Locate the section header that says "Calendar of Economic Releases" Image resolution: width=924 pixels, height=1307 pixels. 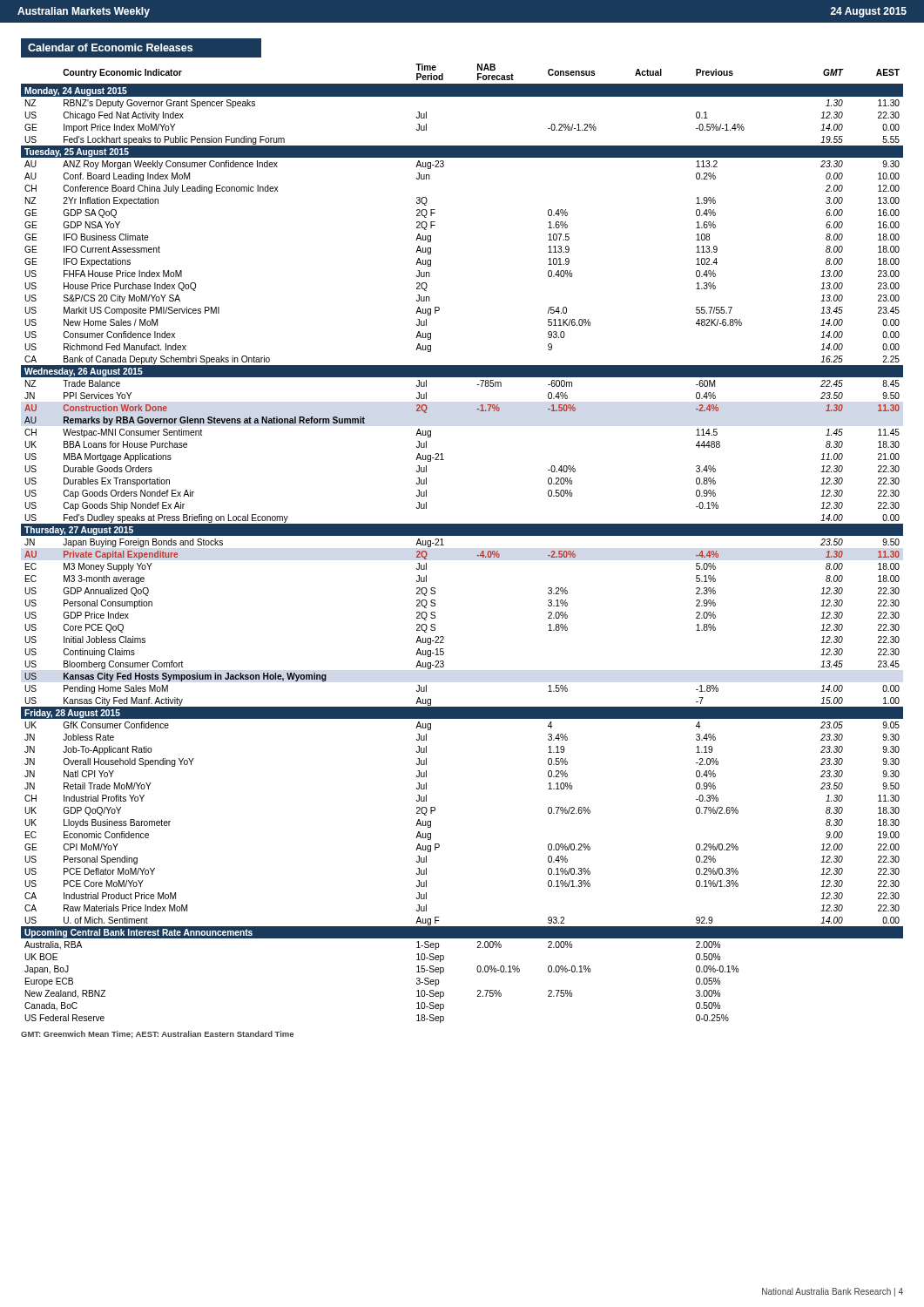pos(110,48)
